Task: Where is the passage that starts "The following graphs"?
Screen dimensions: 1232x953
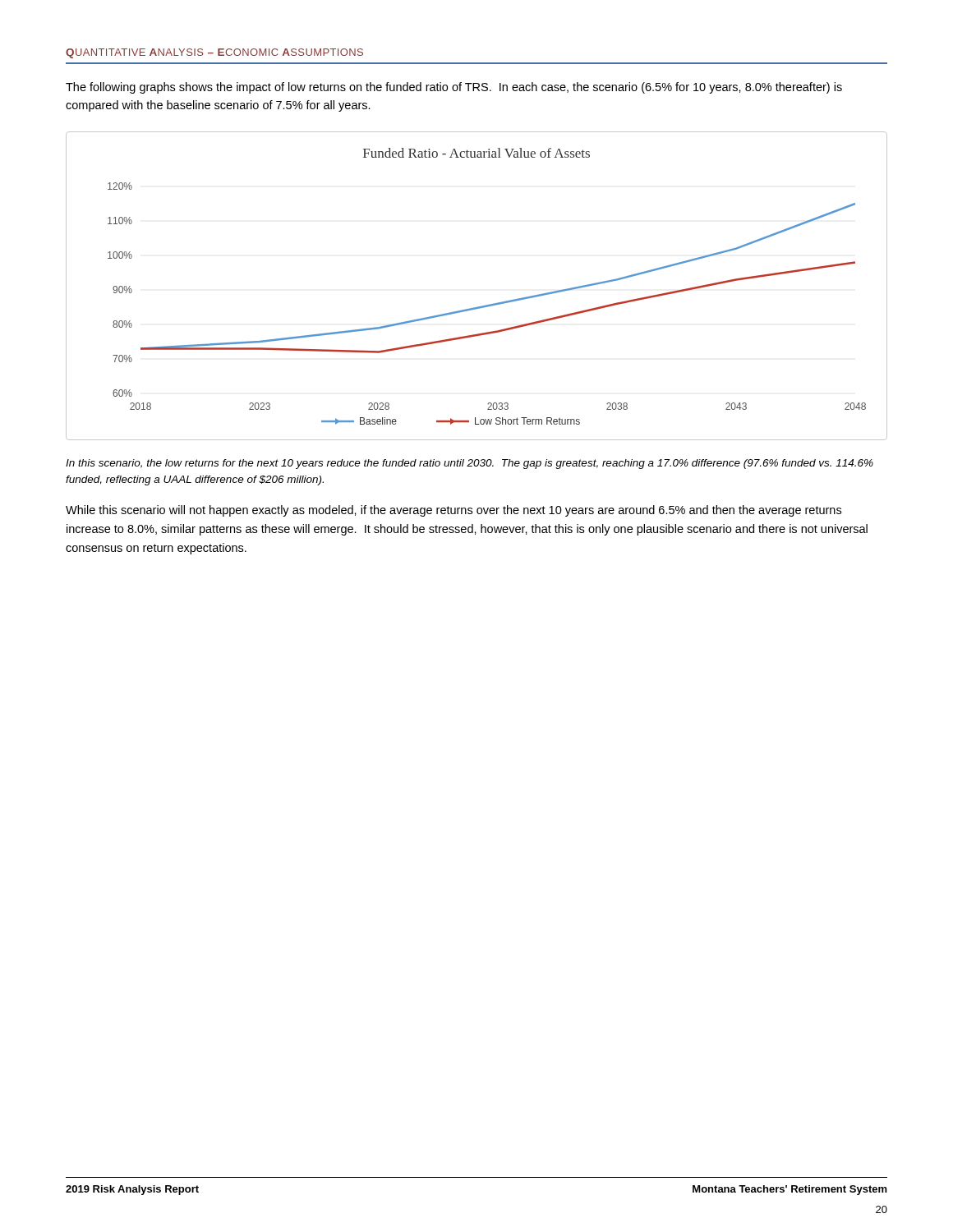Action: [454, 96]
